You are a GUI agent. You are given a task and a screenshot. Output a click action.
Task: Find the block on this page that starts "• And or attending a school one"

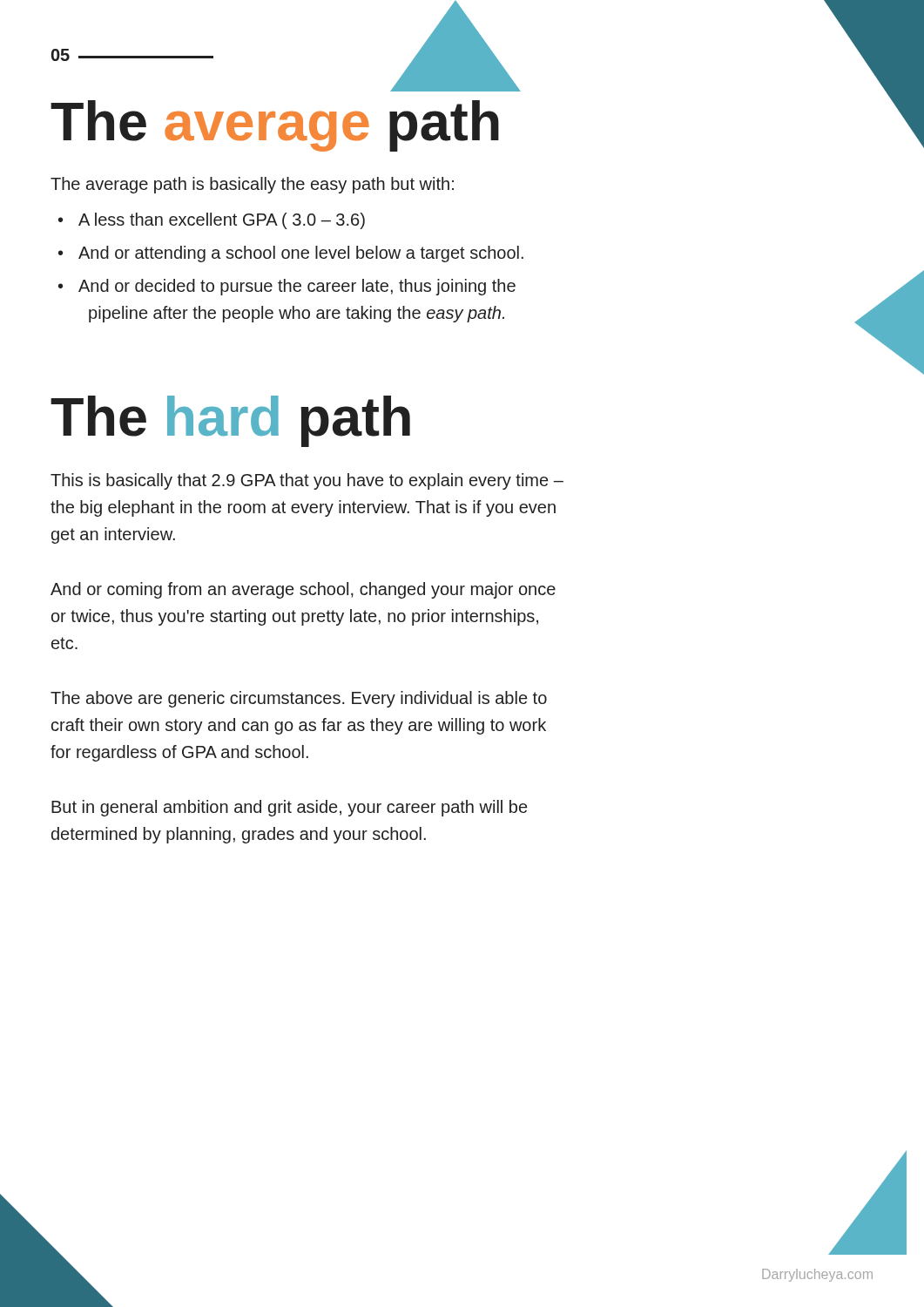tap(291, 253)
